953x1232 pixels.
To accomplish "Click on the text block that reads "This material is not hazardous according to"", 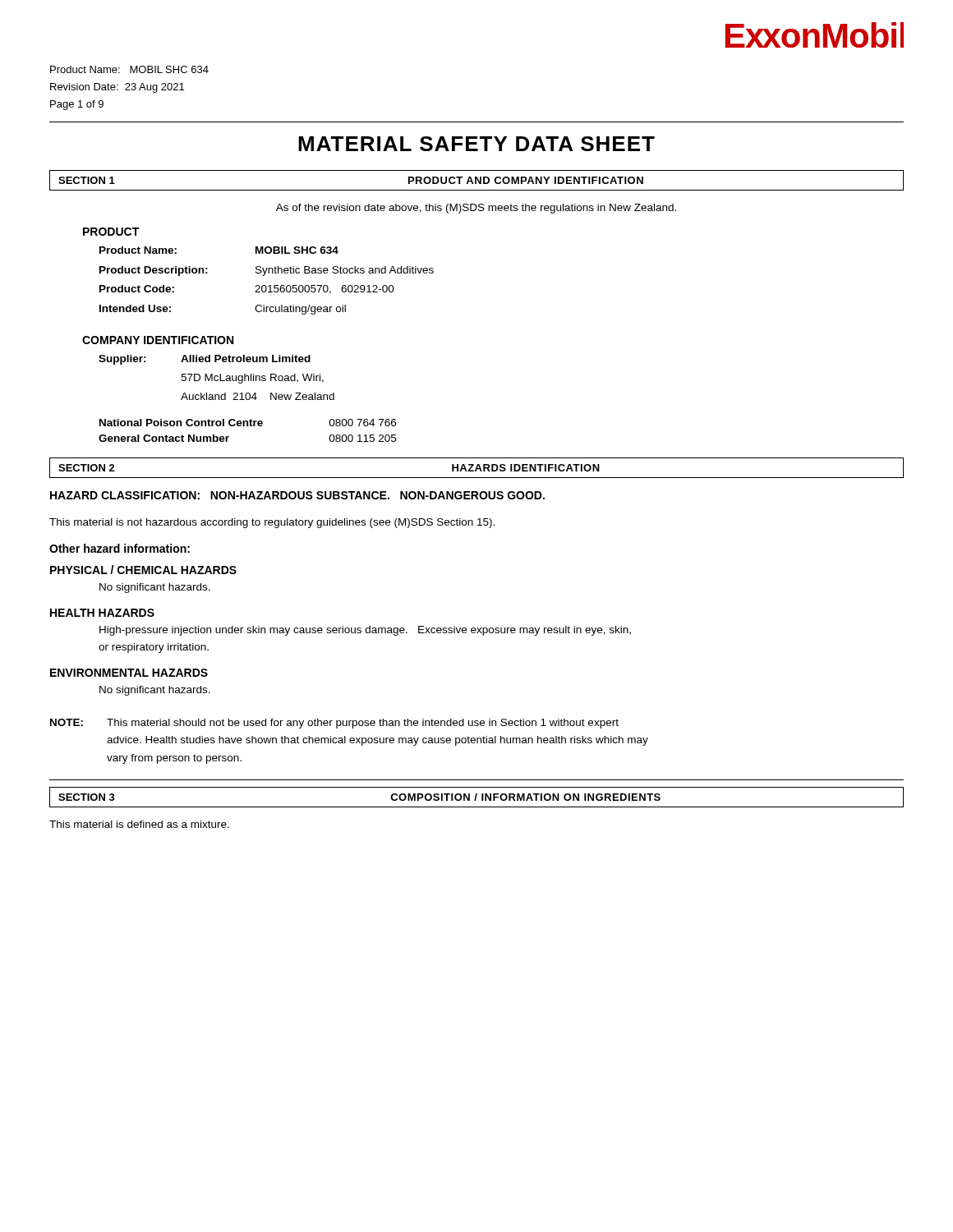I will 272,522.
